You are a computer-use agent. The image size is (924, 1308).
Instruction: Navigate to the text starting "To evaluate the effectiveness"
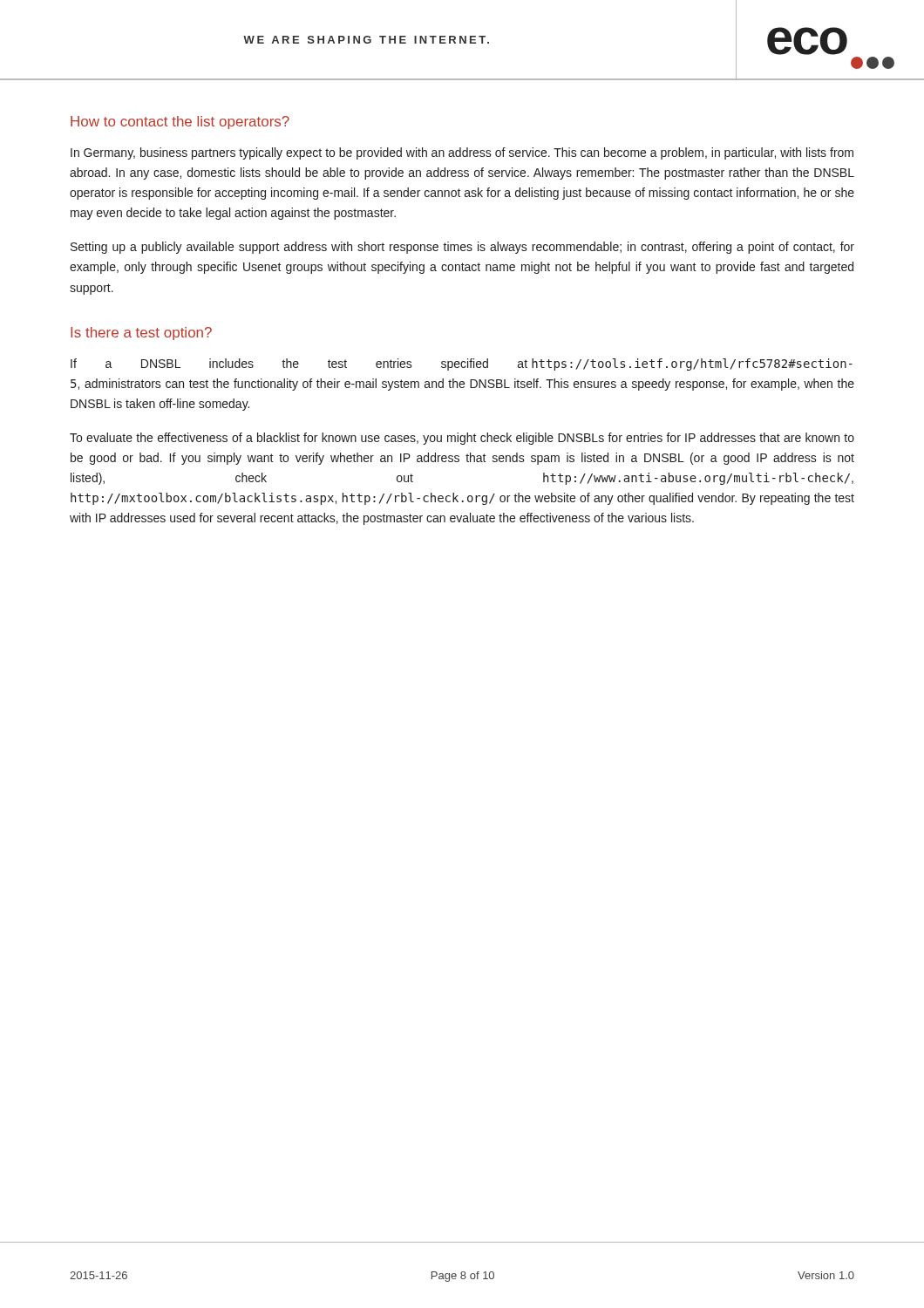(462, 439)
